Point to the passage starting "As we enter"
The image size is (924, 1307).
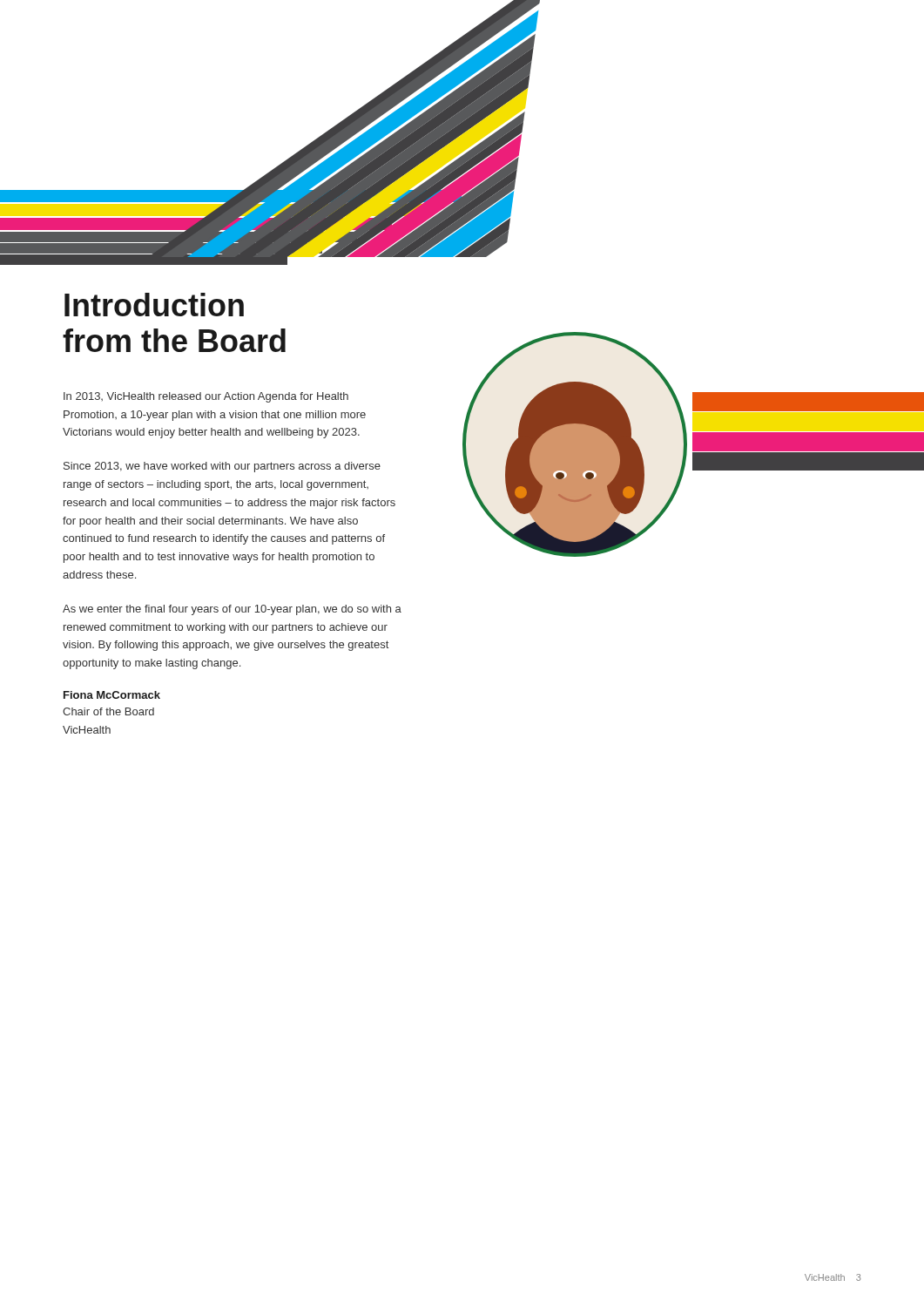pyautogui.click(x=232, y=636)
